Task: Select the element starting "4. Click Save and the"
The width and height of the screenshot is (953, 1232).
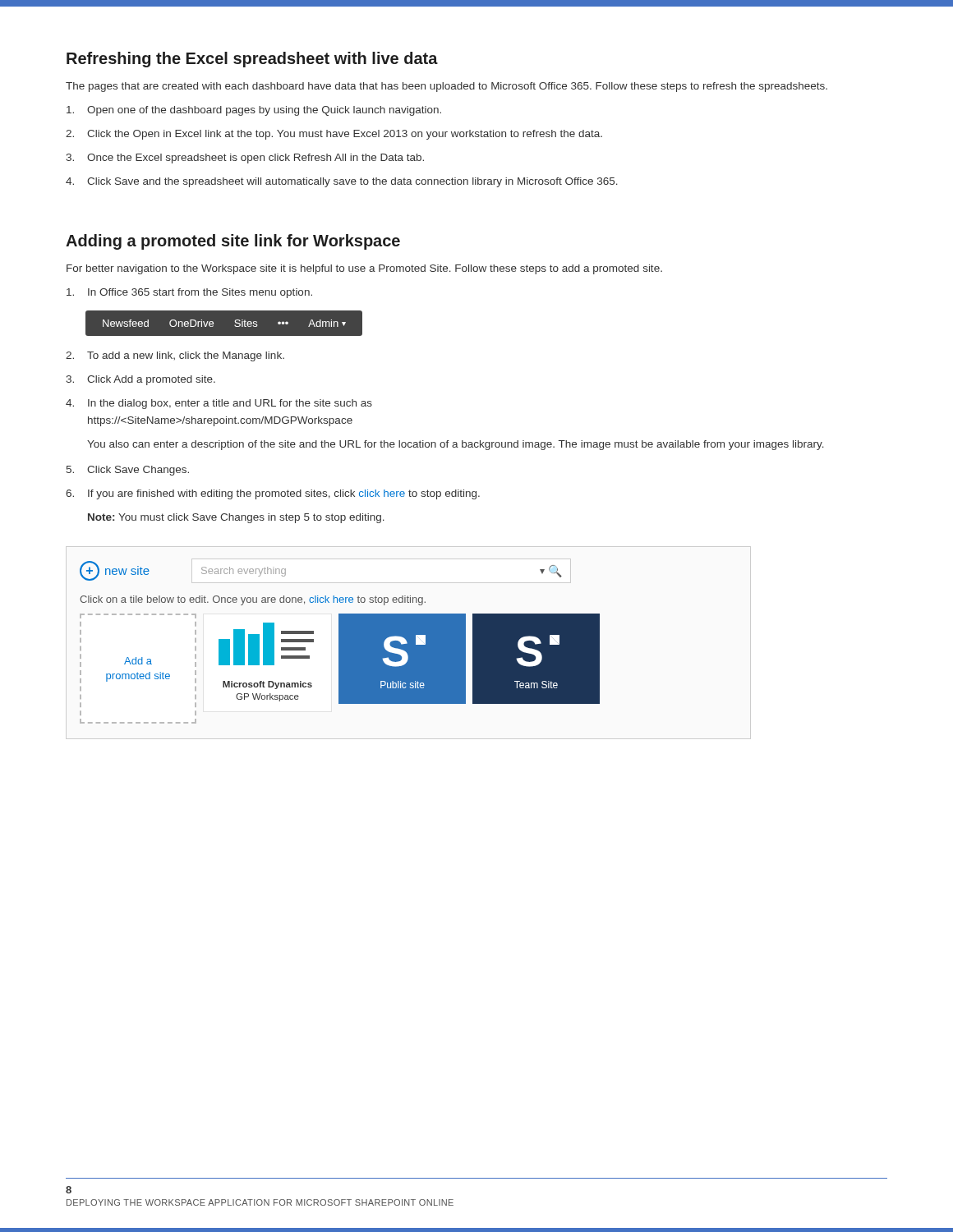Action: click(476, 182)
